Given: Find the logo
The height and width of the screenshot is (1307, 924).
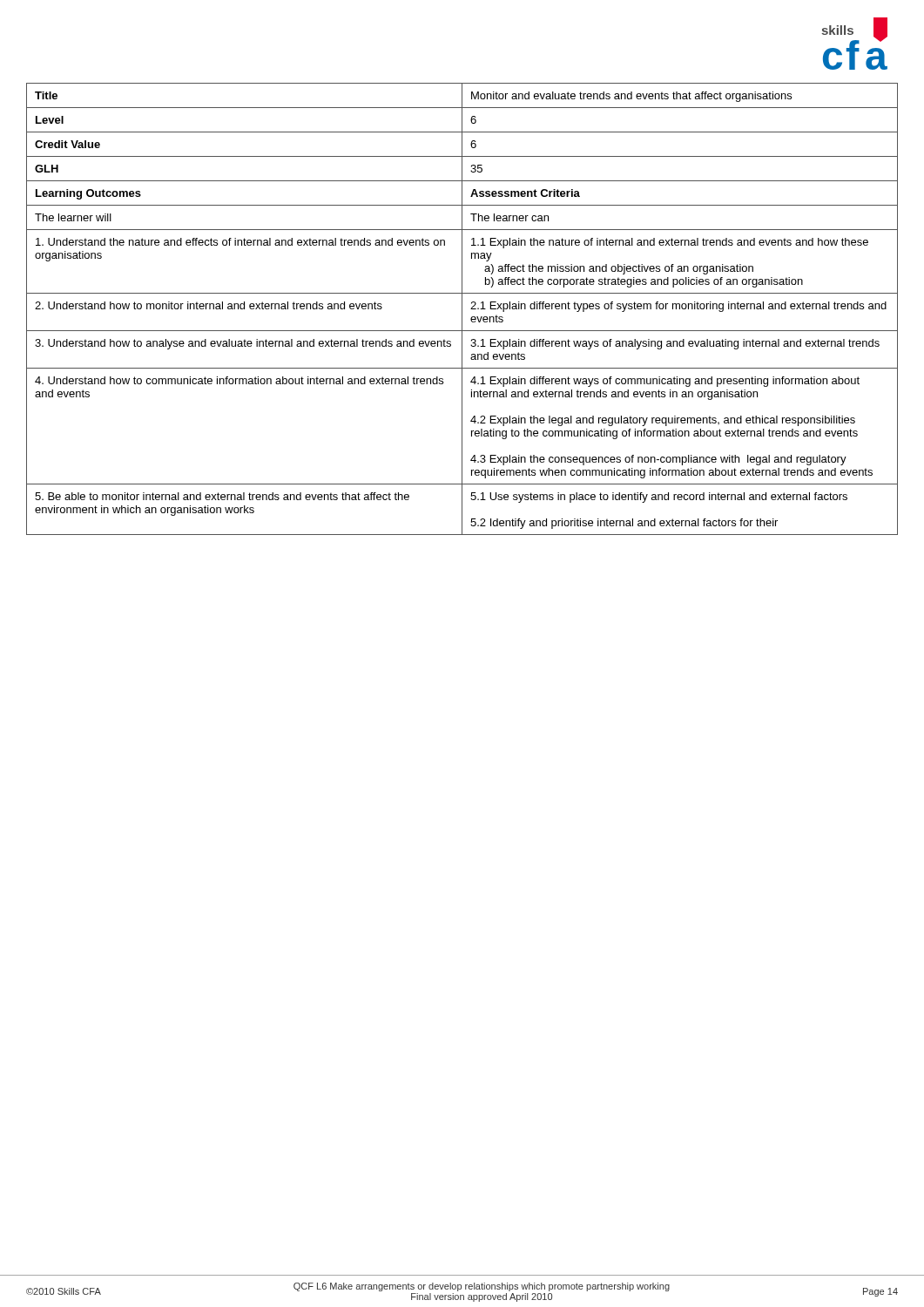Looking at the screenshot, I should coord(859,47).
